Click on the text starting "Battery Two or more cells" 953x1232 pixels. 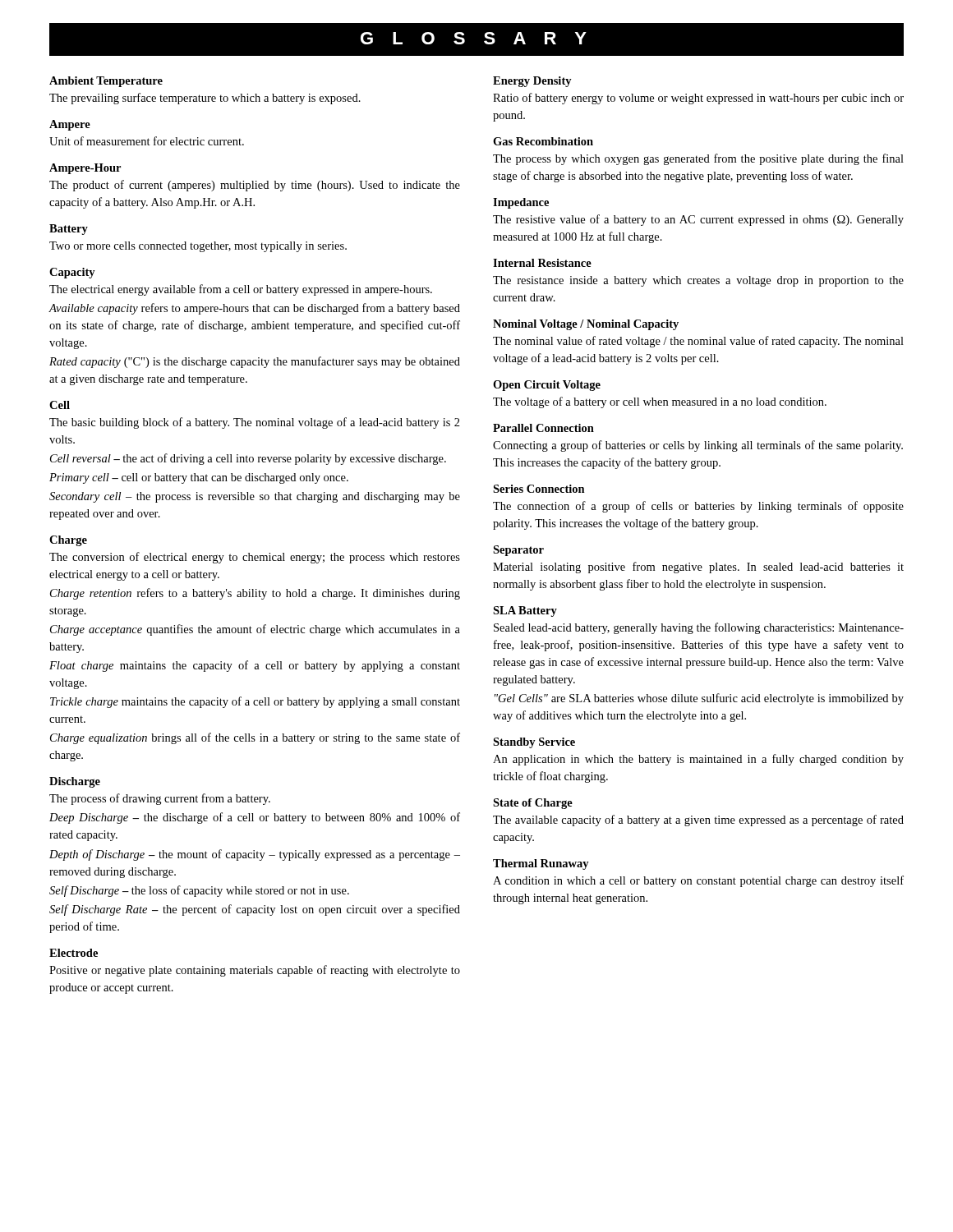tap(255, 238)
